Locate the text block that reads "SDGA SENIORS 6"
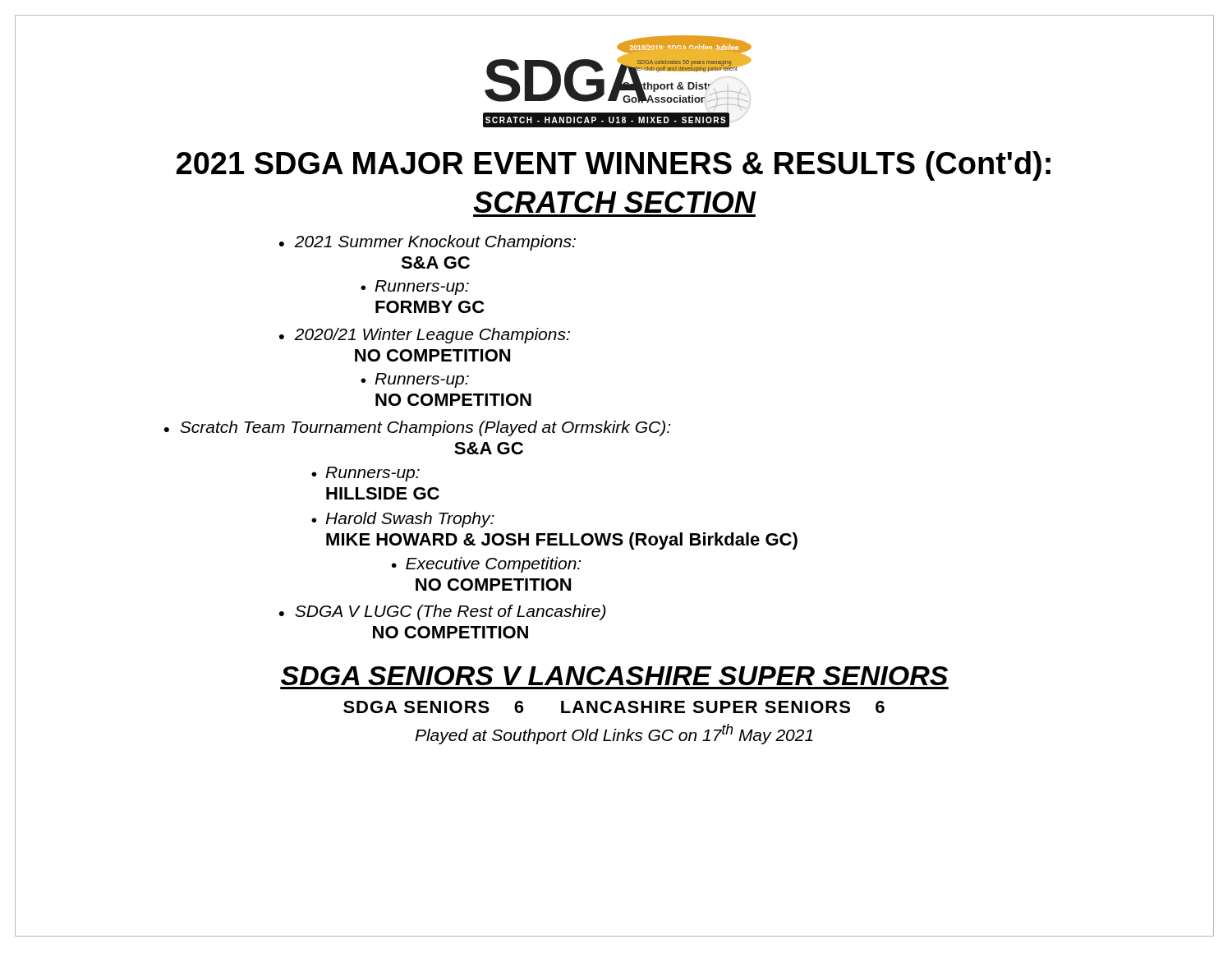 (614, 707)
